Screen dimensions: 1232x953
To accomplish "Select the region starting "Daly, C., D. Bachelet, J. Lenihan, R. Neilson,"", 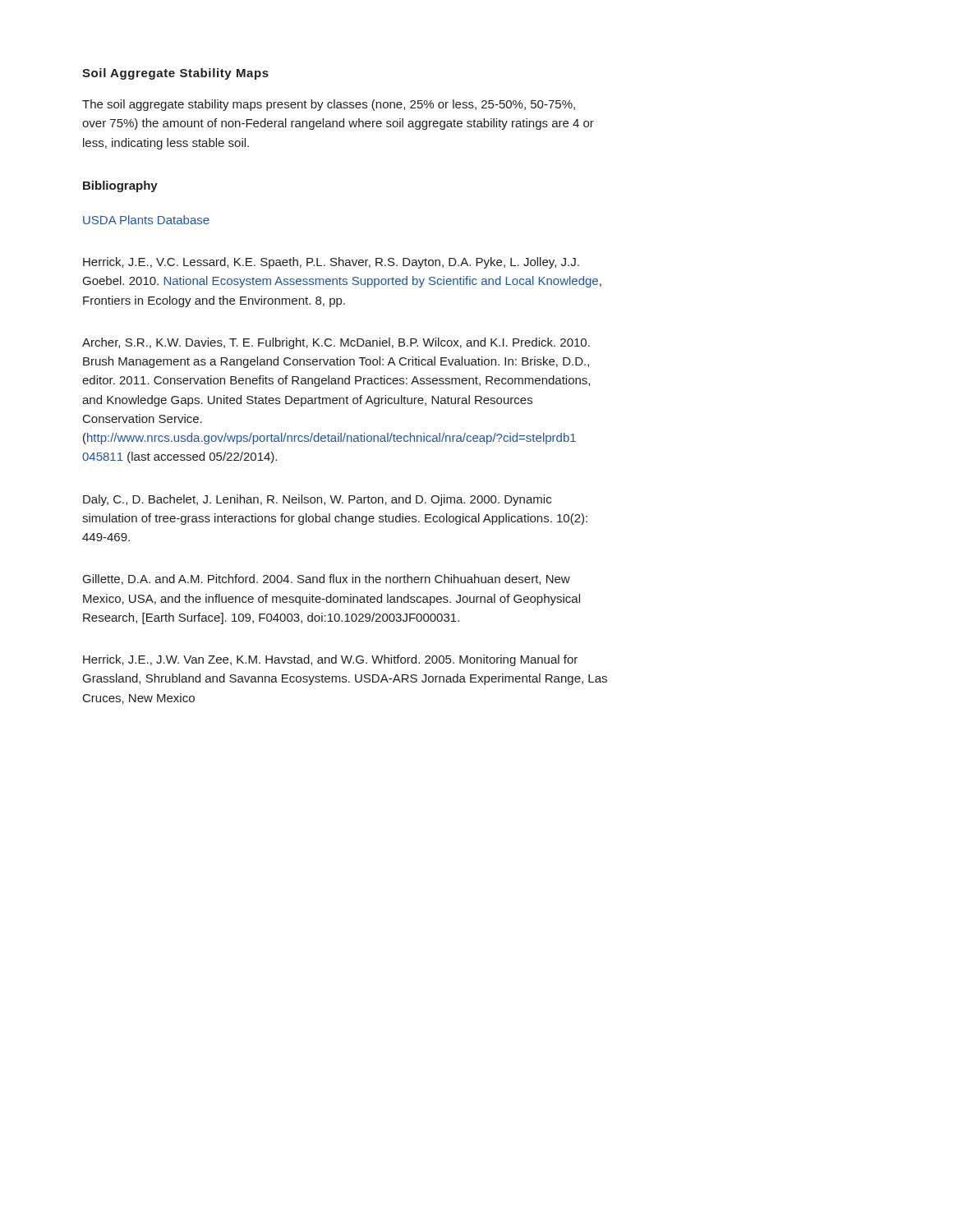I will pyautogui.click(x=335, y=518).
